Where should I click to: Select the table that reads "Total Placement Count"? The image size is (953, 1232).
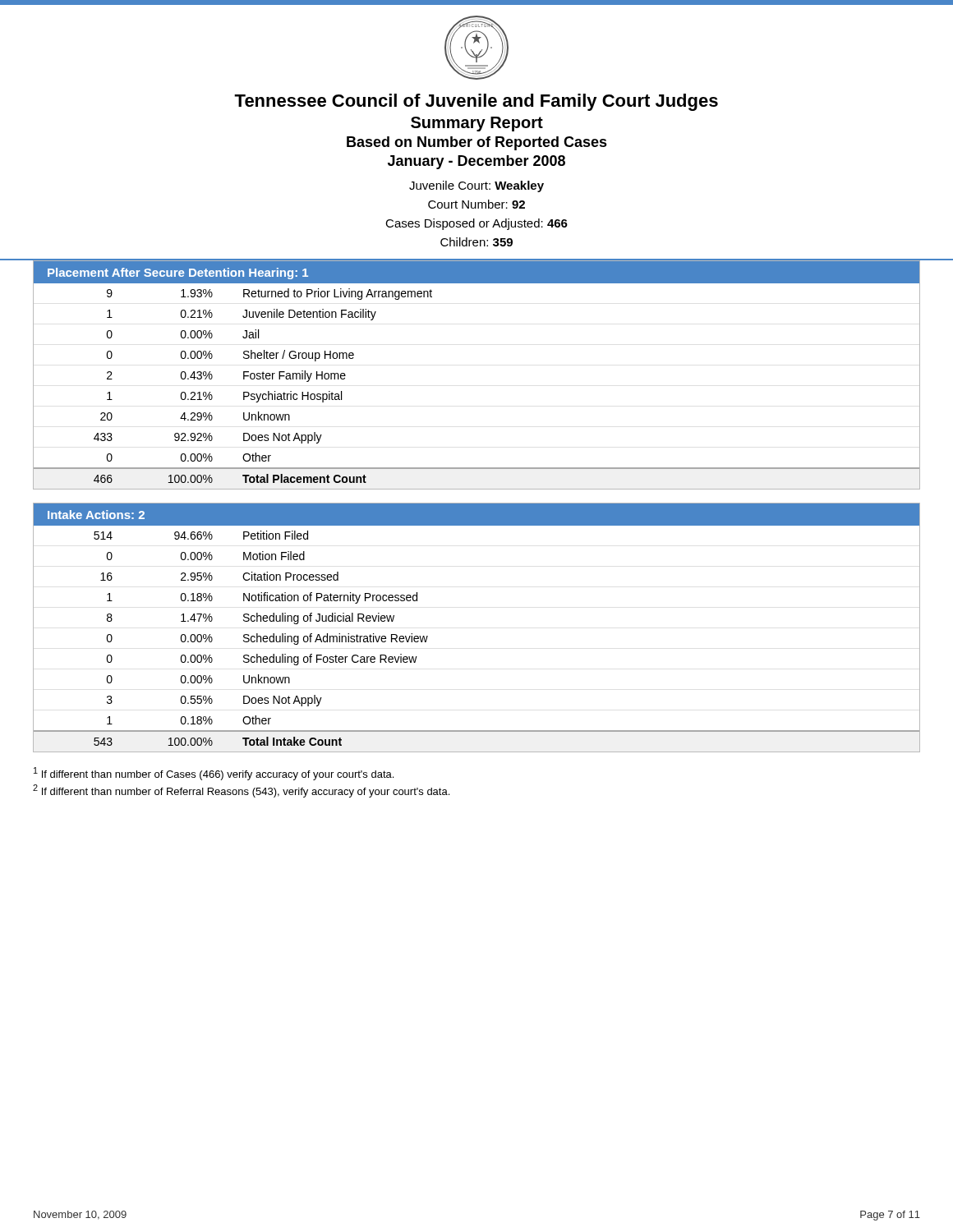[476, 386]
